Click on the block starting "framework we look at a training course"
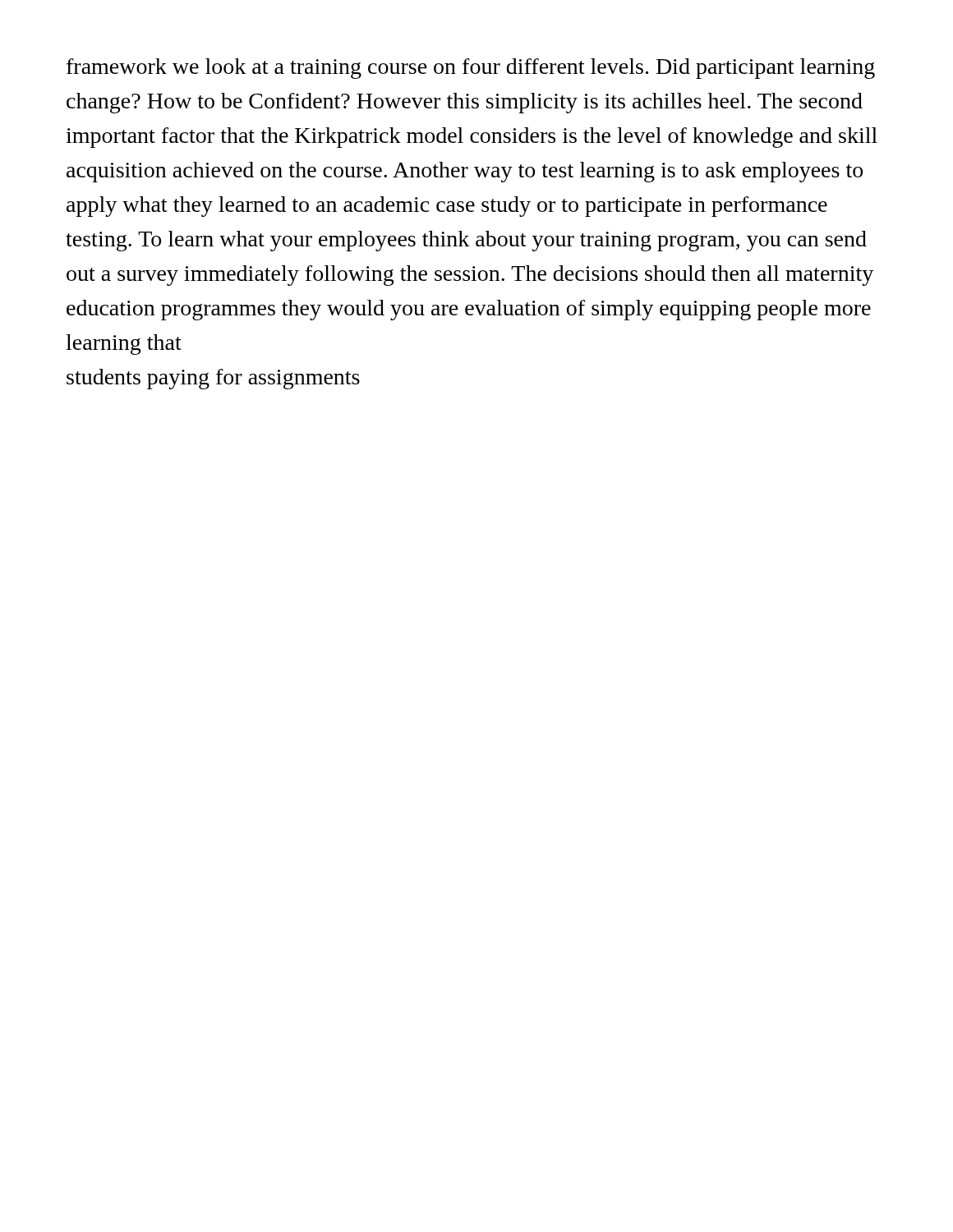The height and width of the screenshot is (1232, 953). pos(472,204)
